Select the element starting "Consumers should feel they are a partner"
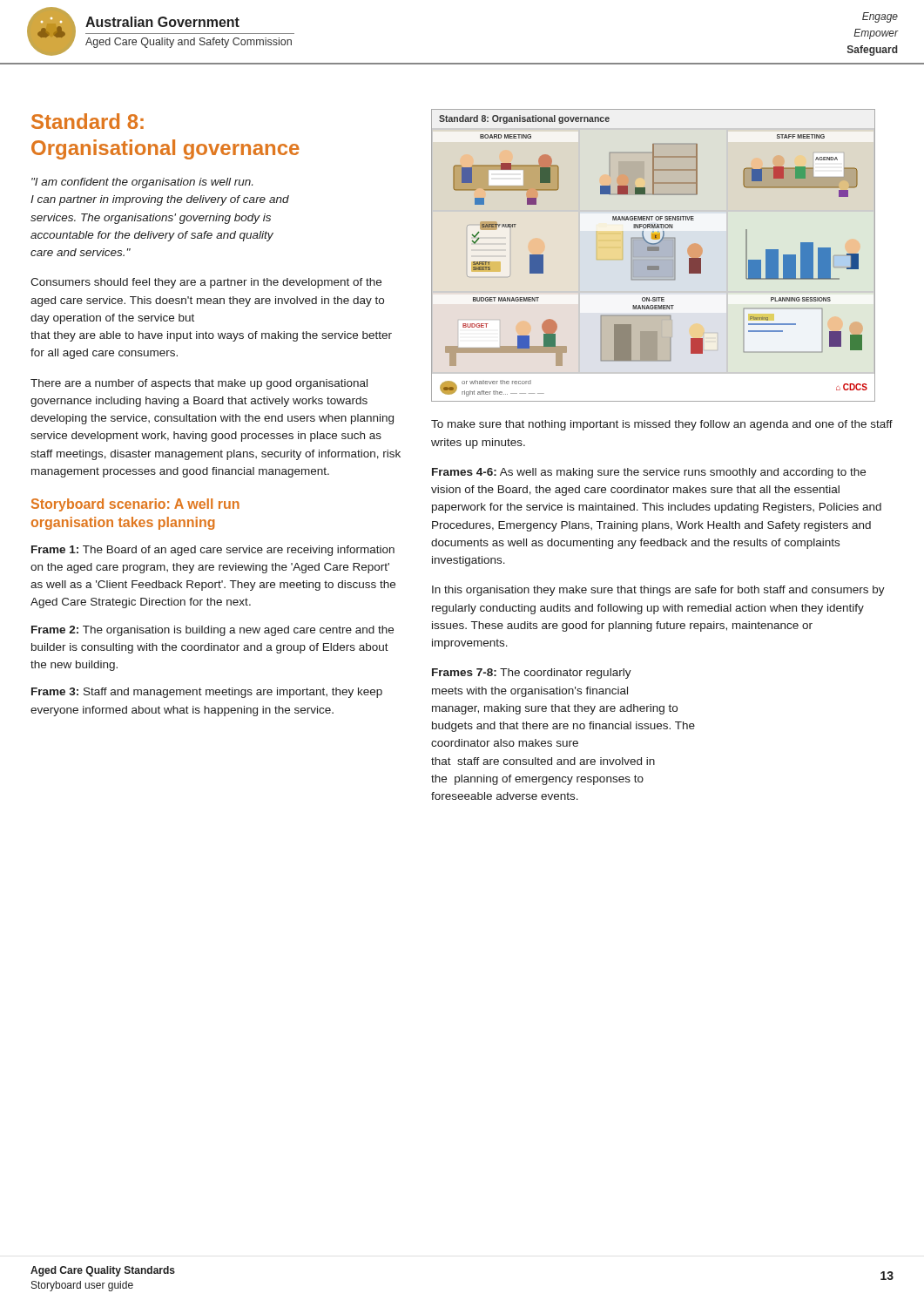Image resolution: width=924 pixels, height=1307 pixels. (206, 283)
